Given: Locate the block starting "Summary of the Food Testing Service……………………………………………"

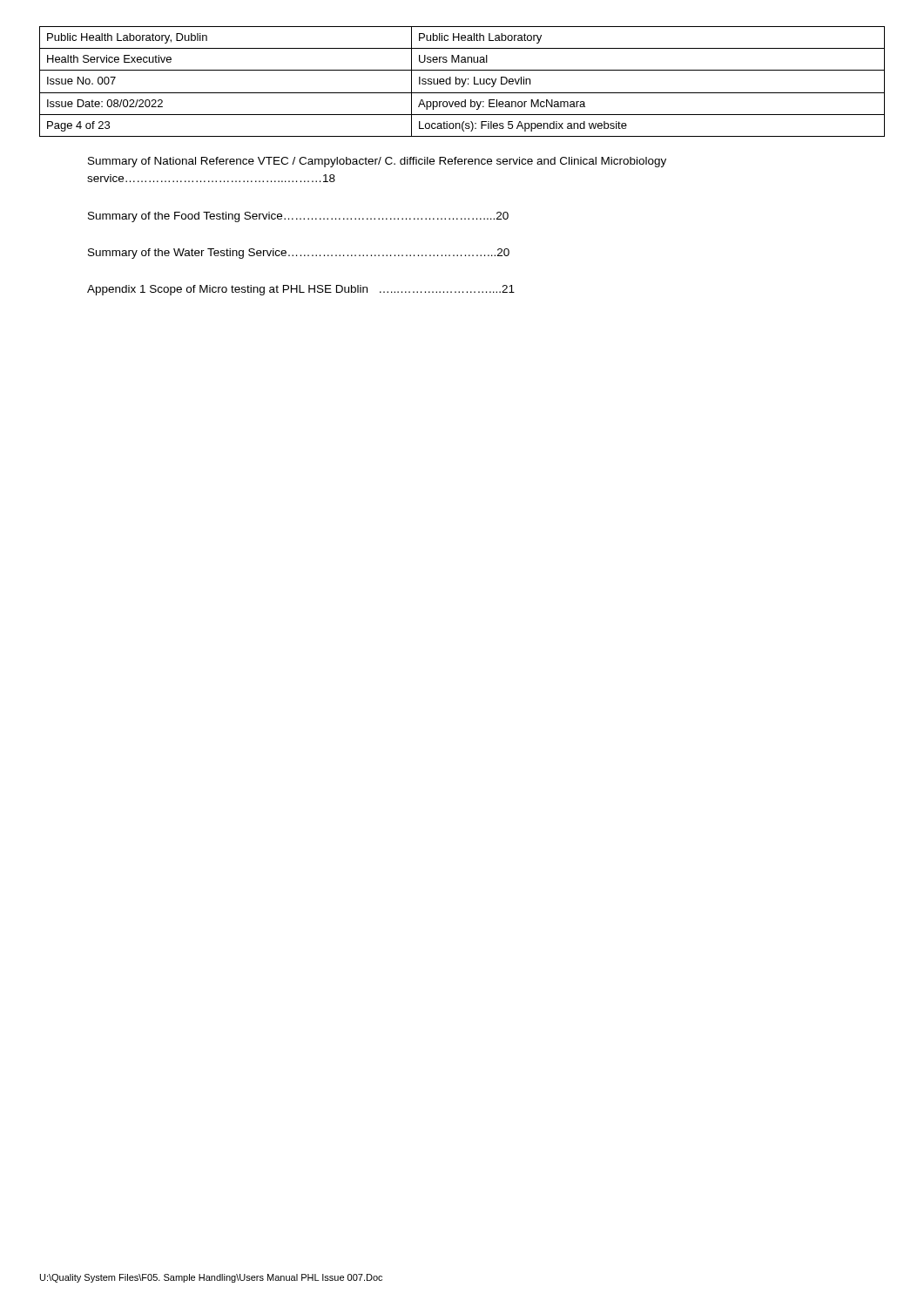Looking at the screenshot, I should point(298,215).
